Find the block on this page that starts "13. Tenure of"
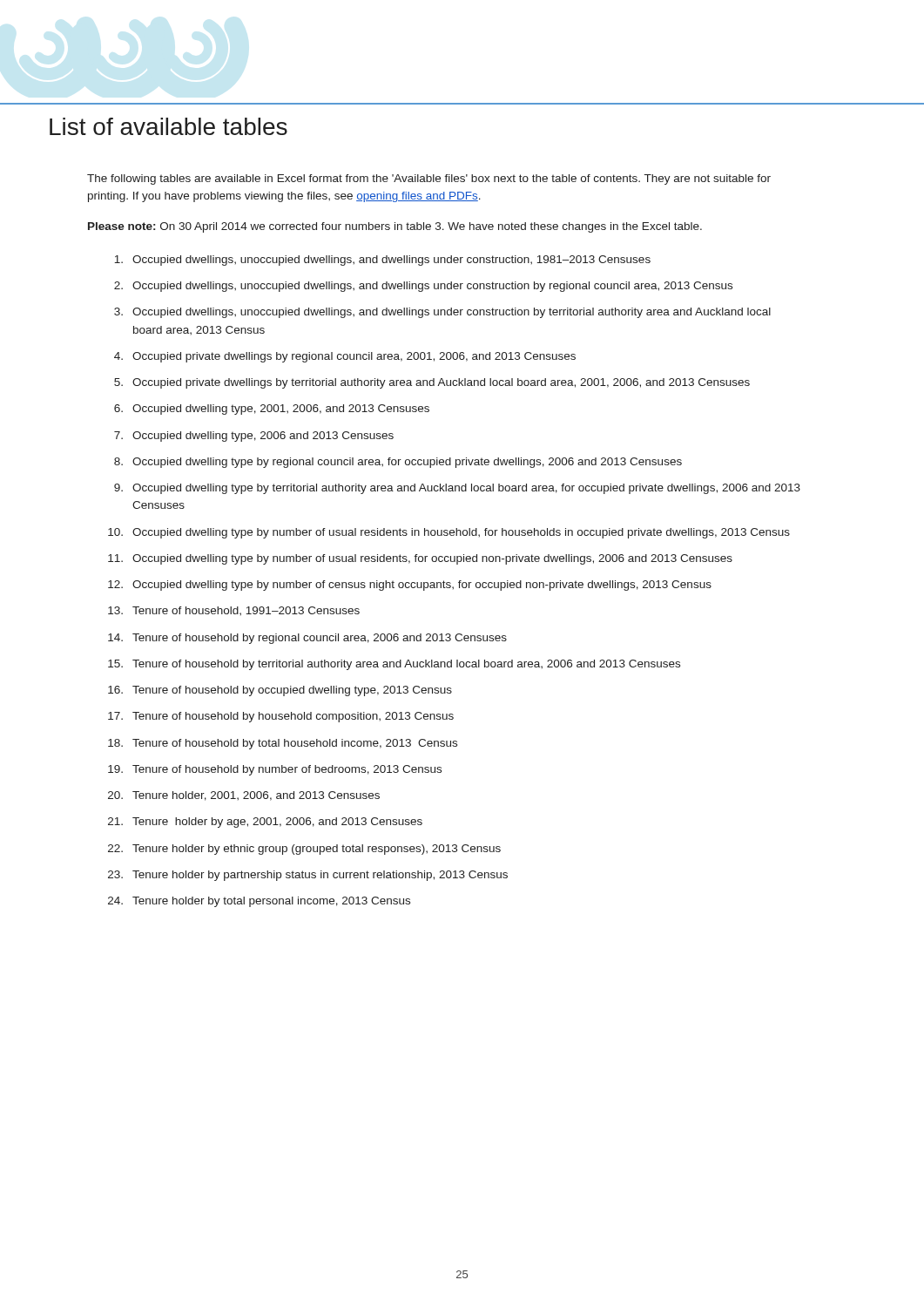924x1307 pixels. [234, 611]
